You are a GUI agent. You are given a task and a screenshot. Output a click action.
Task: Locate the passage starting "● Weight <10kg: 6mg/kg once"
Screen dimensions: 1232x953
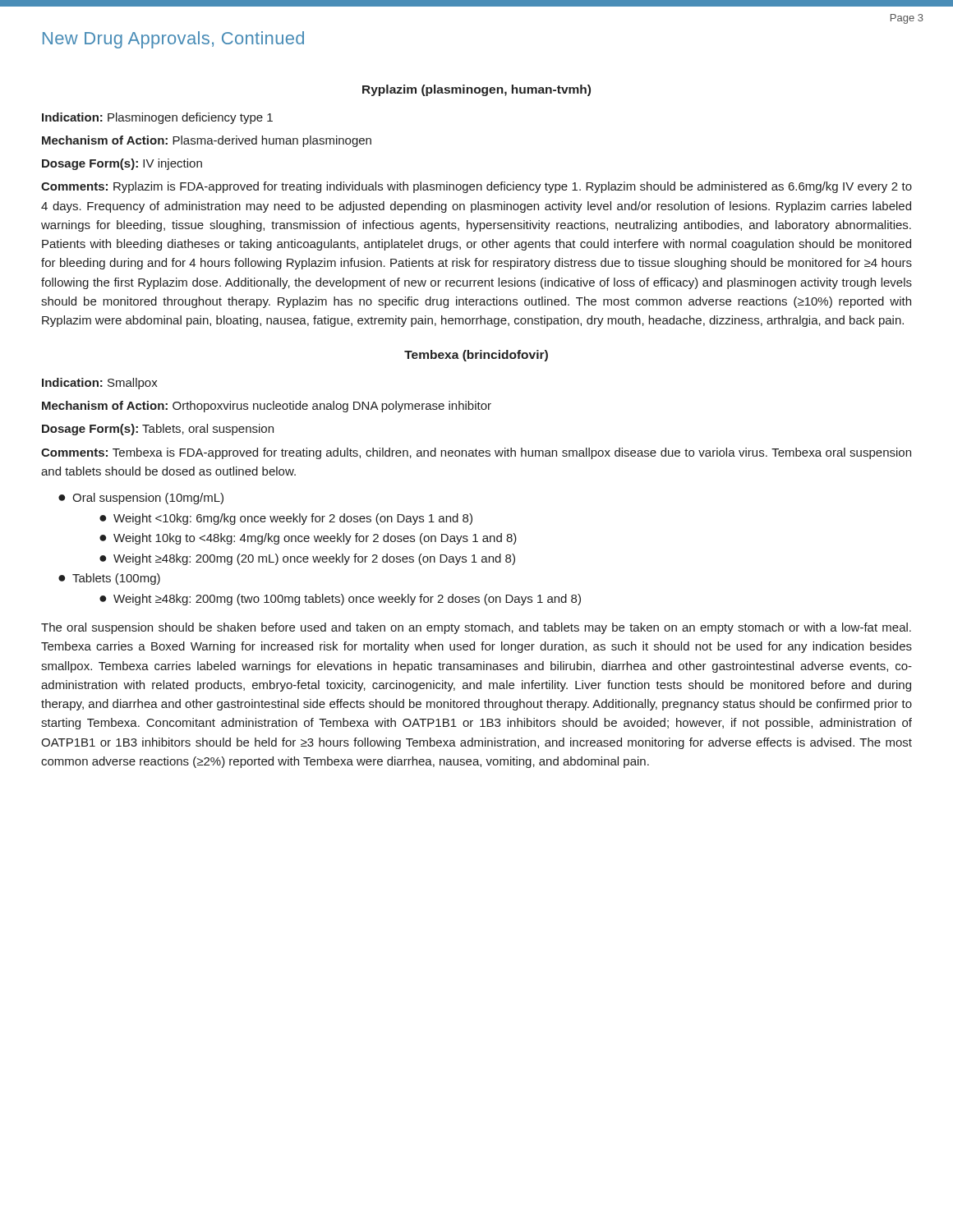coord(286,518)
